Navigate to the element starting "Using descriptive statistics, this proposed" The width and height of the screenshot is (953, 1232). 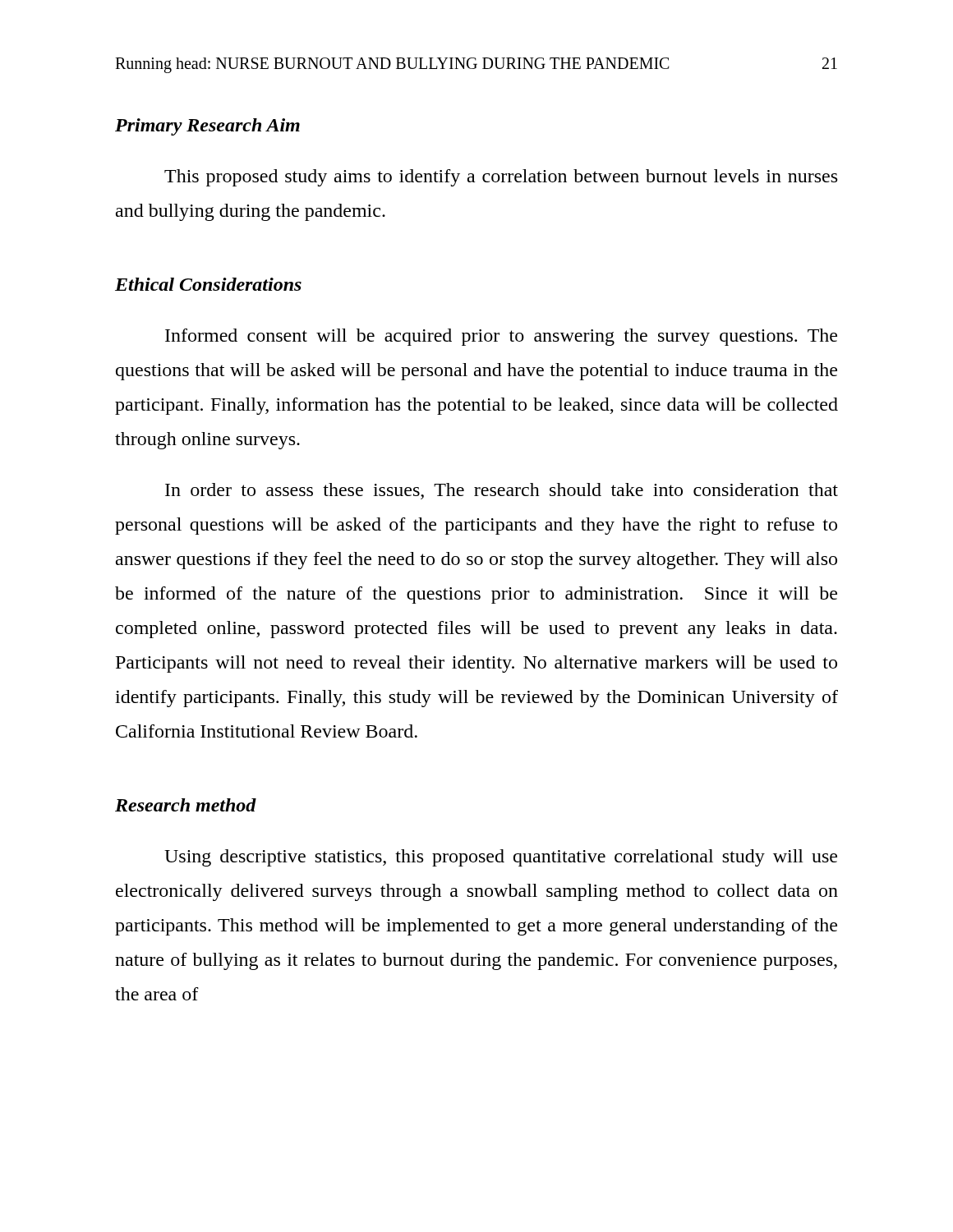pyautogui.click(x=476, y=925)
